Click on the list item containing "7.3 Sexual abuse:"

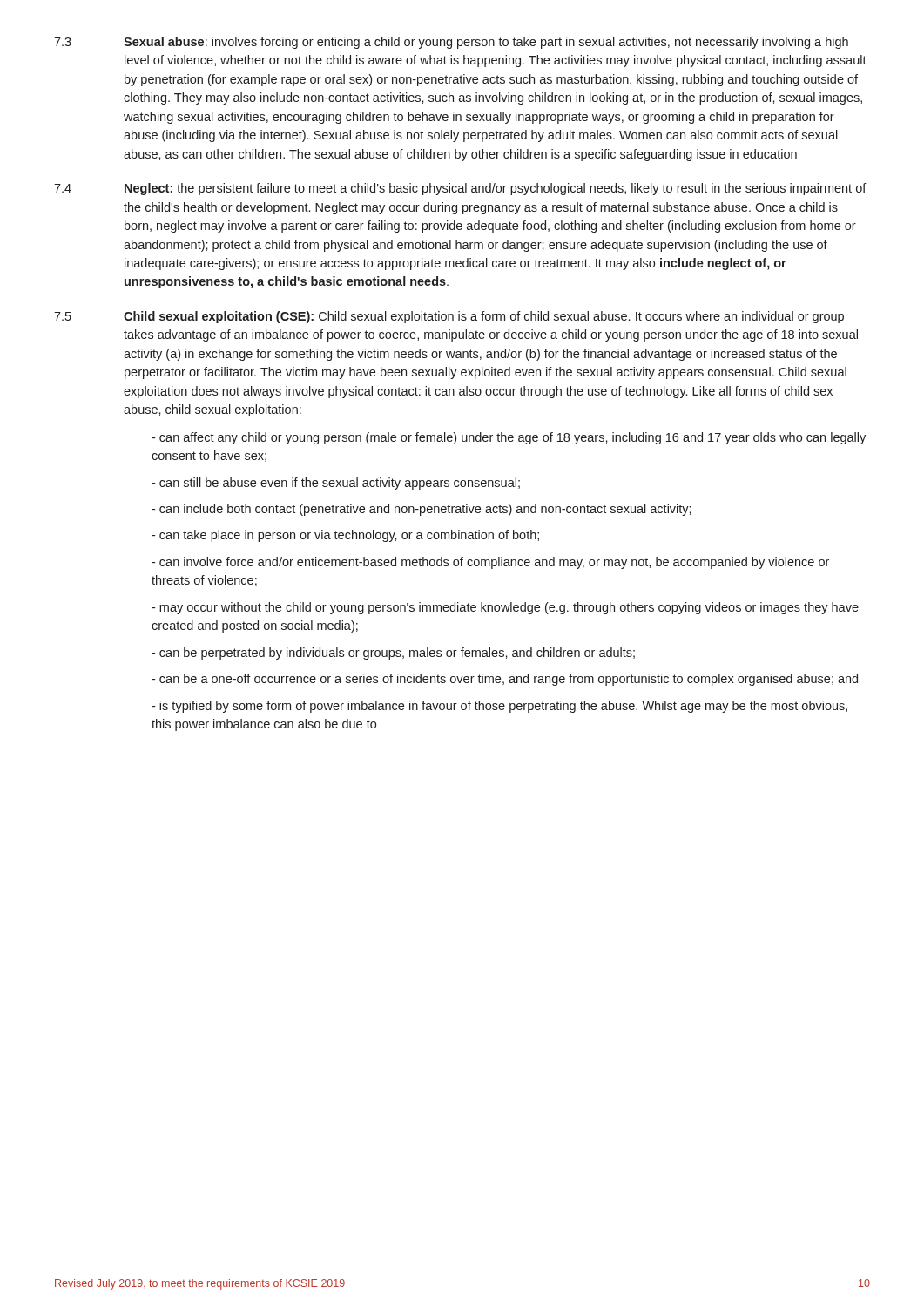click(x=462, y=98)
